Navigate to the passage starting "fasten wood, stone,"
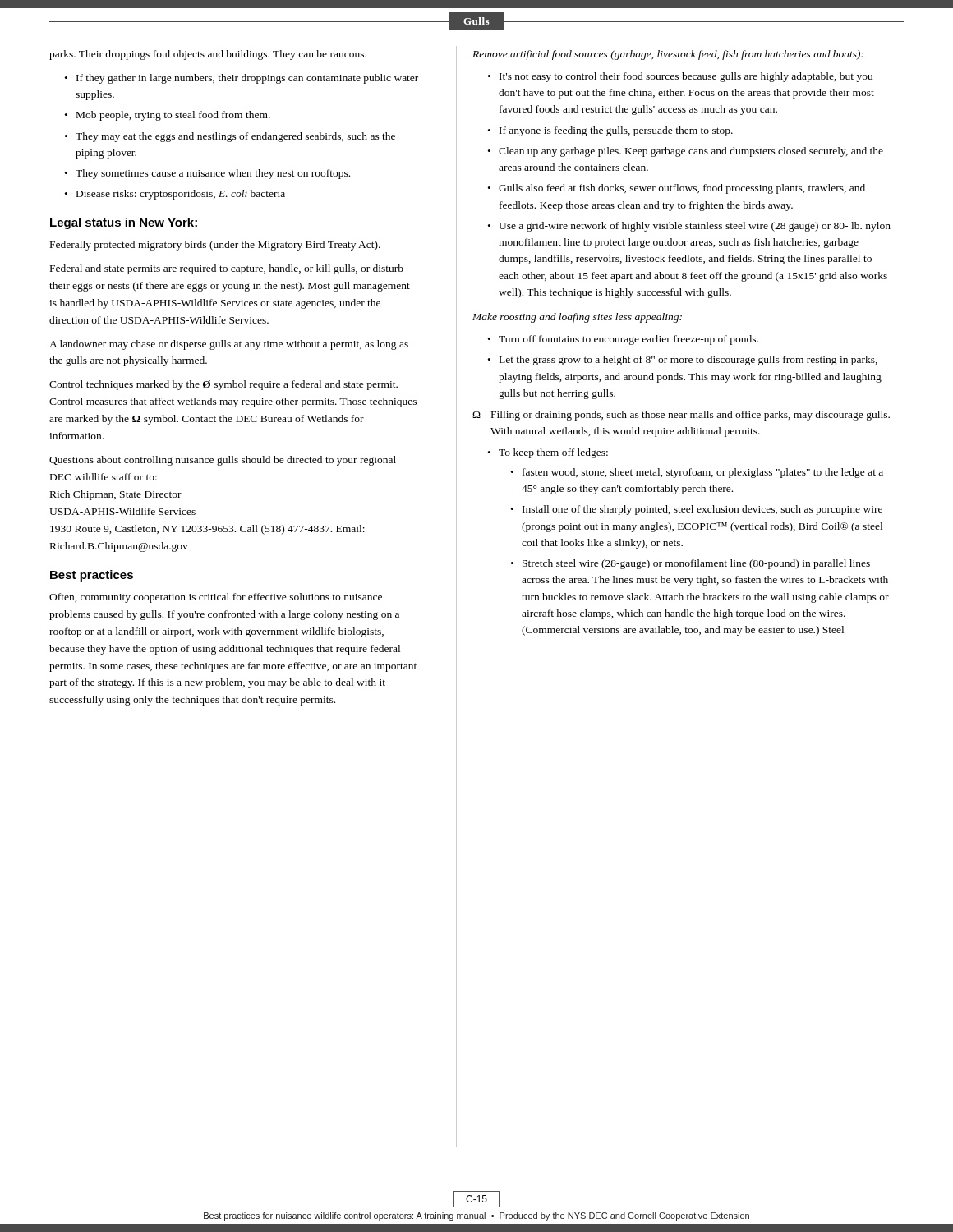953x1232 pixels. 701,481
